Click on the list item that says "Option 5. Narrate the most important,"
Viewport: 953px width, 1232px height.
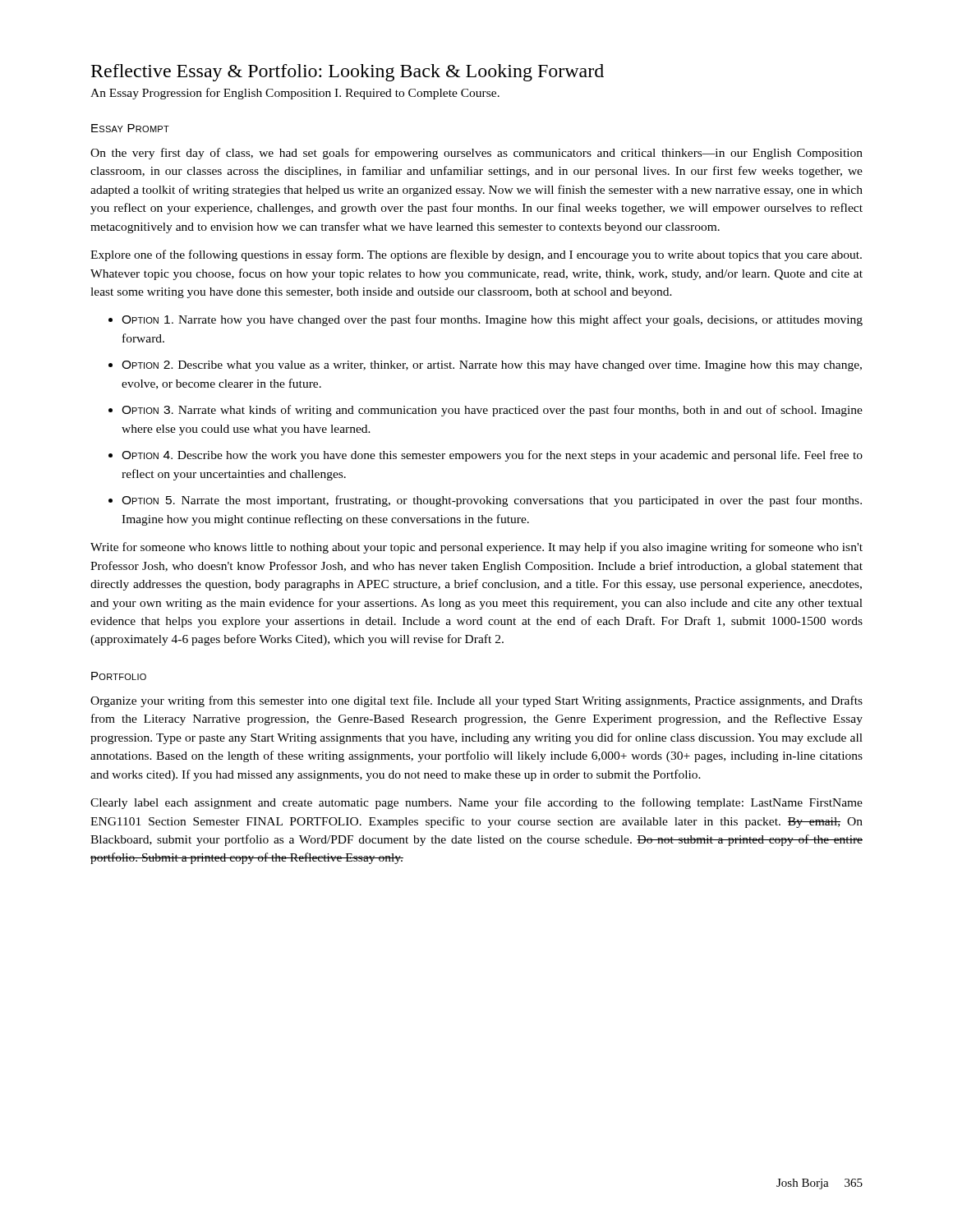point(492,509)
